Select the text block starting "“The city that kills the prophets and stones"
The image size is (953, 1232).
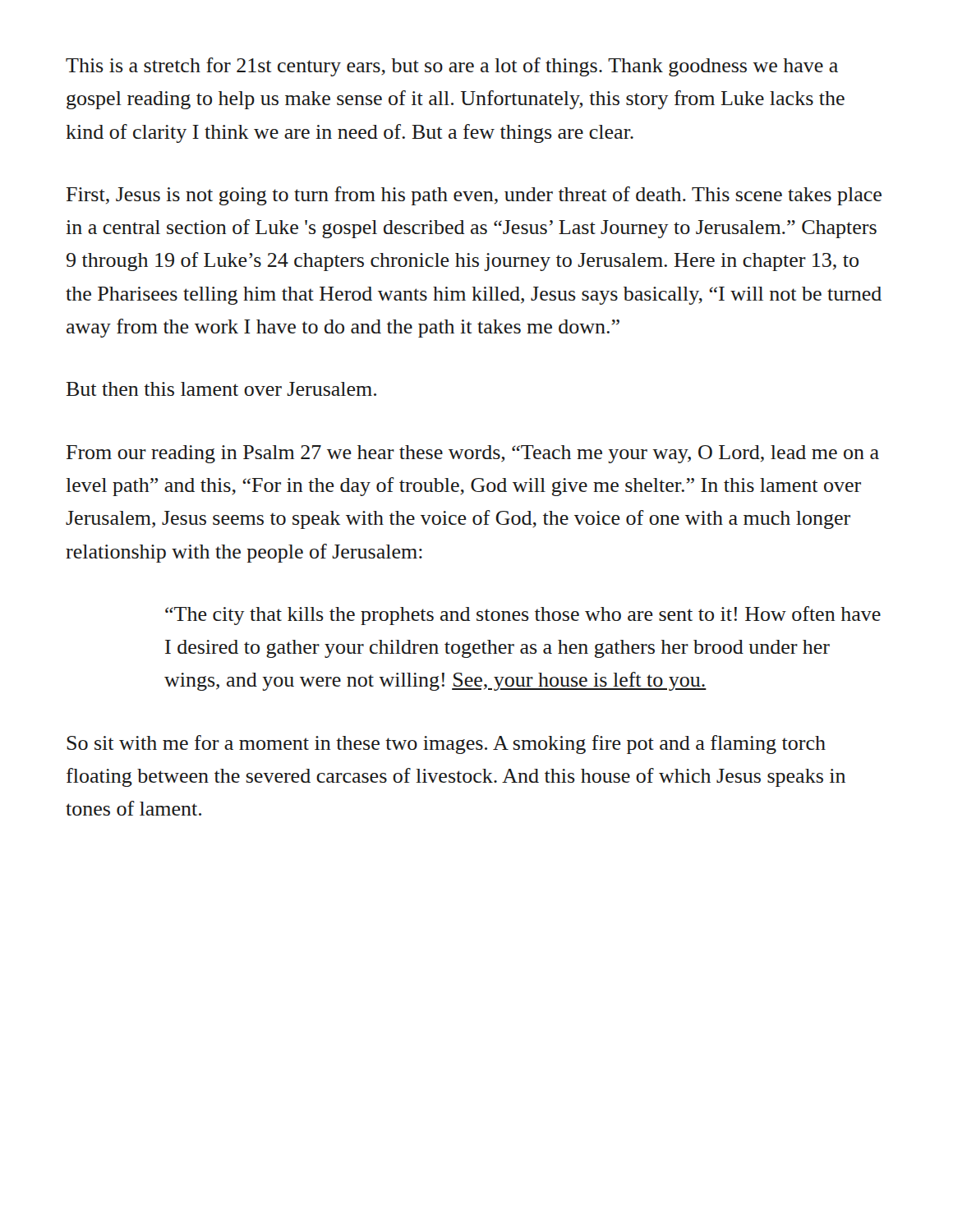[523, 647]
